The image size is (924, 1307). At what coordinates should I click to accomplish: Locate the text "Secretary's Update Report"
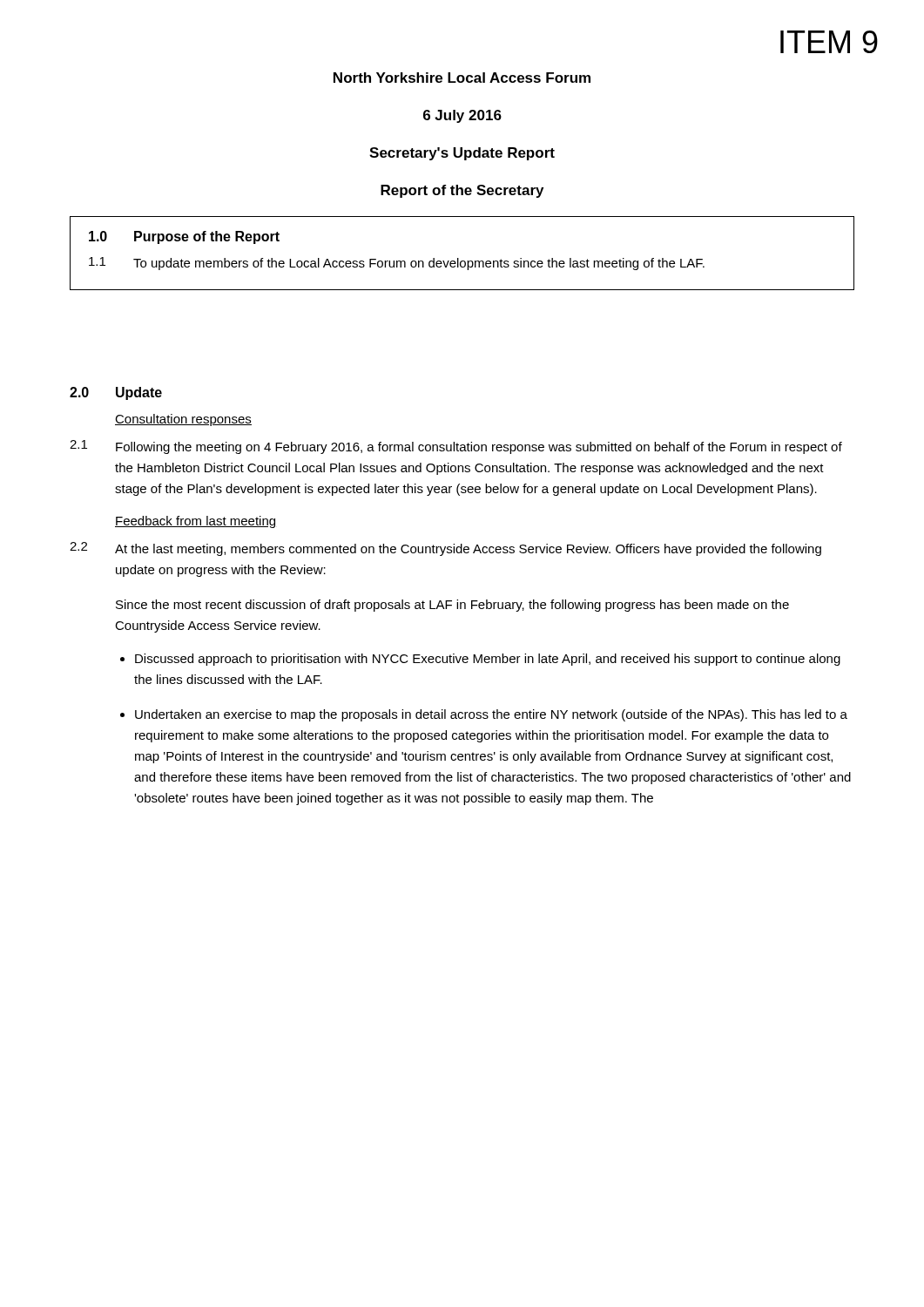(462, 153)
